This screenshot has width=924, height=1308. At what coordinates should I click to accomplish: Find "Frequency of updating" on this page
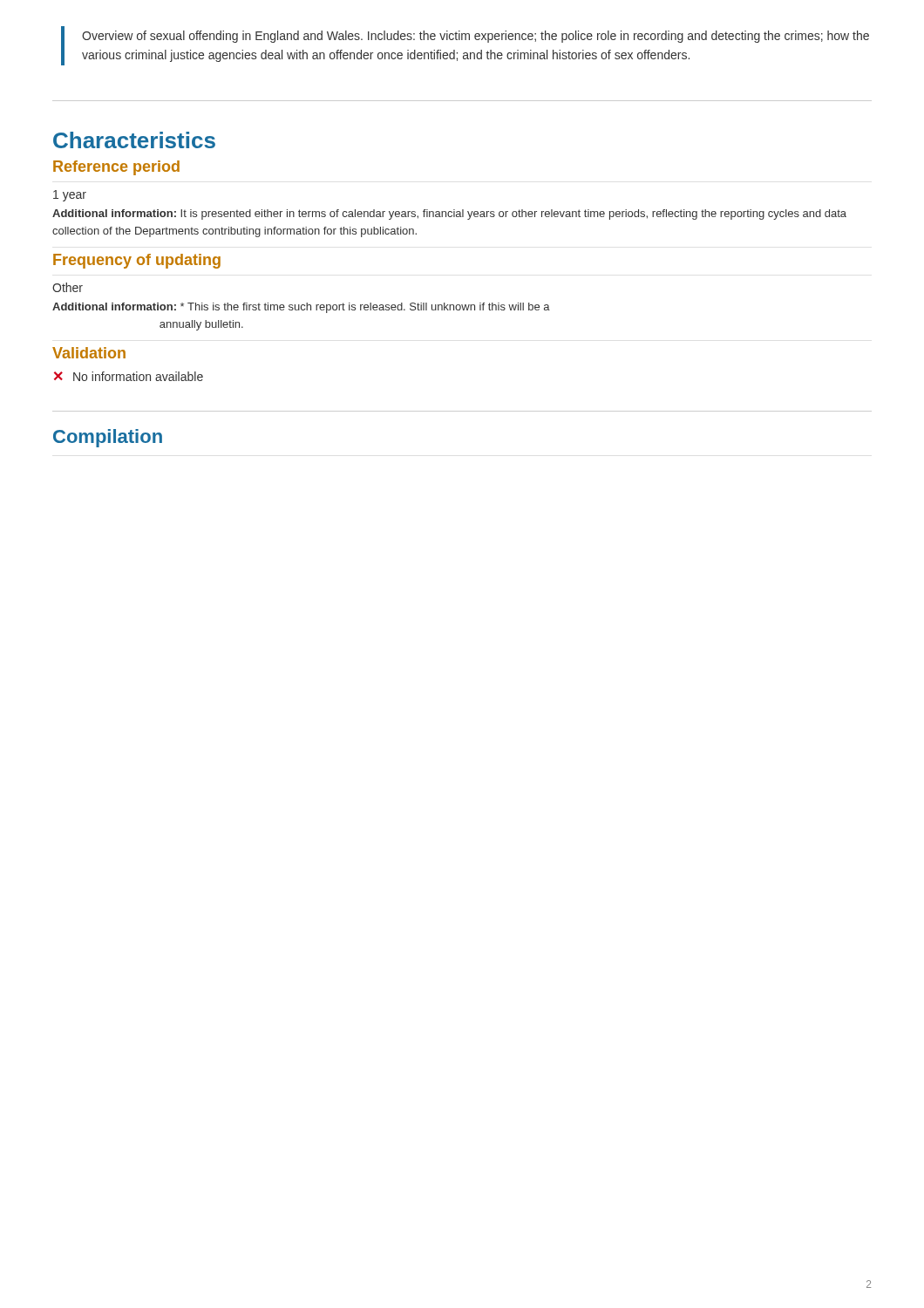137,260
